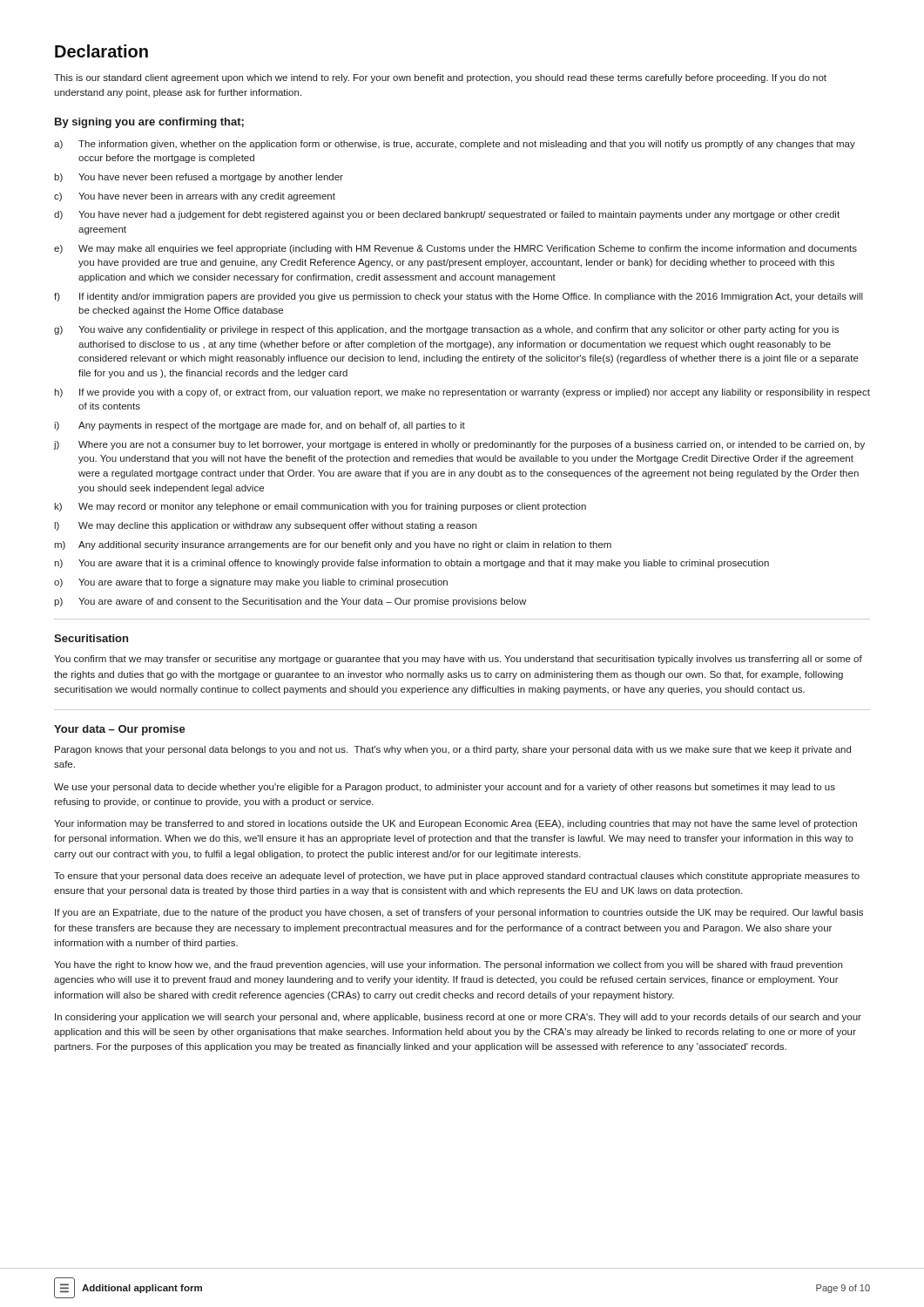Select the passage starting "f) If identity and/or immigration papers are provided"
This screenshot has width=924, height=1307.
[x=462, y=303]
